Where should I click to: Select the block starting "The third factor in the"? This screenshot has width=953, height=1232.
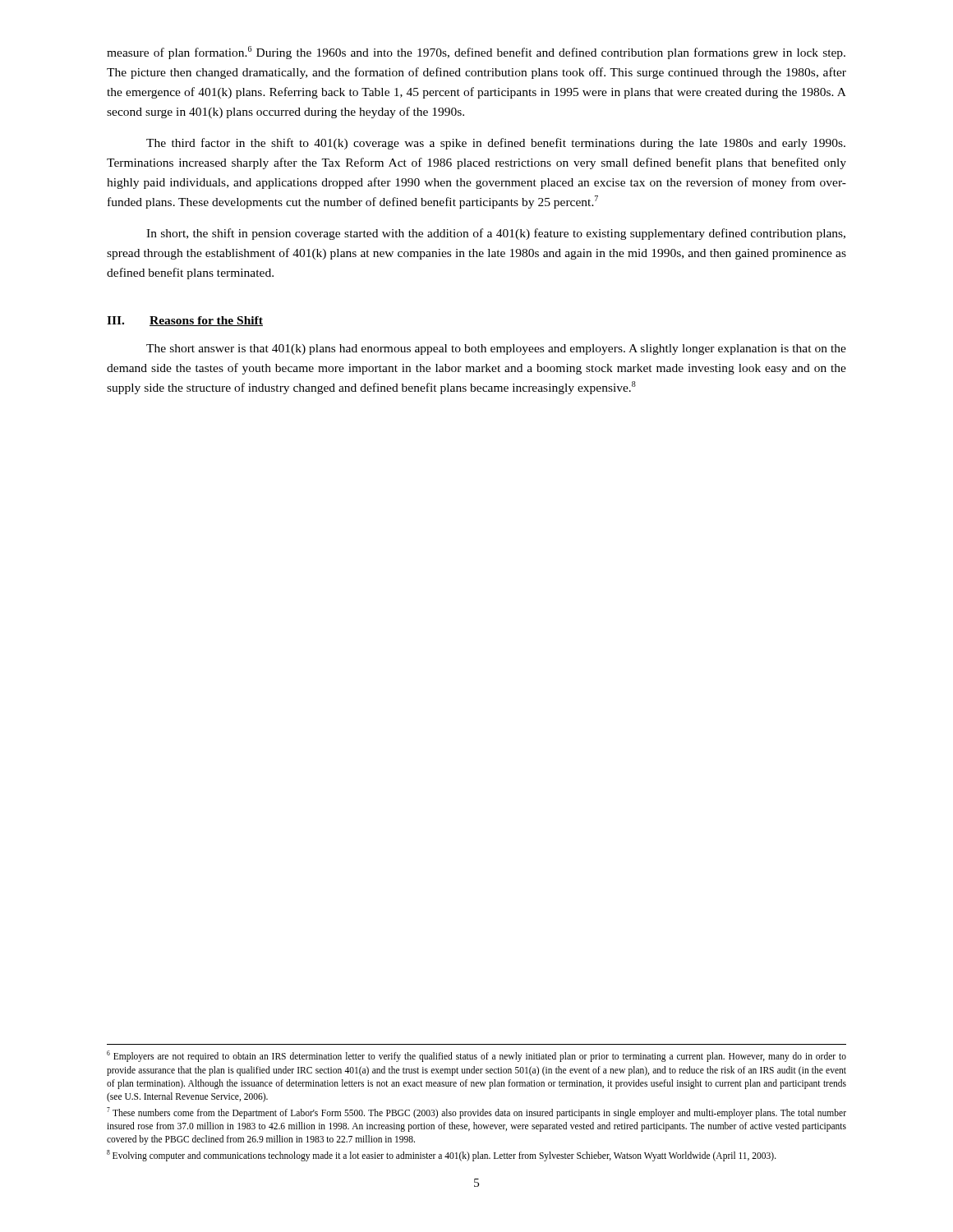click(x=476, y=173)
